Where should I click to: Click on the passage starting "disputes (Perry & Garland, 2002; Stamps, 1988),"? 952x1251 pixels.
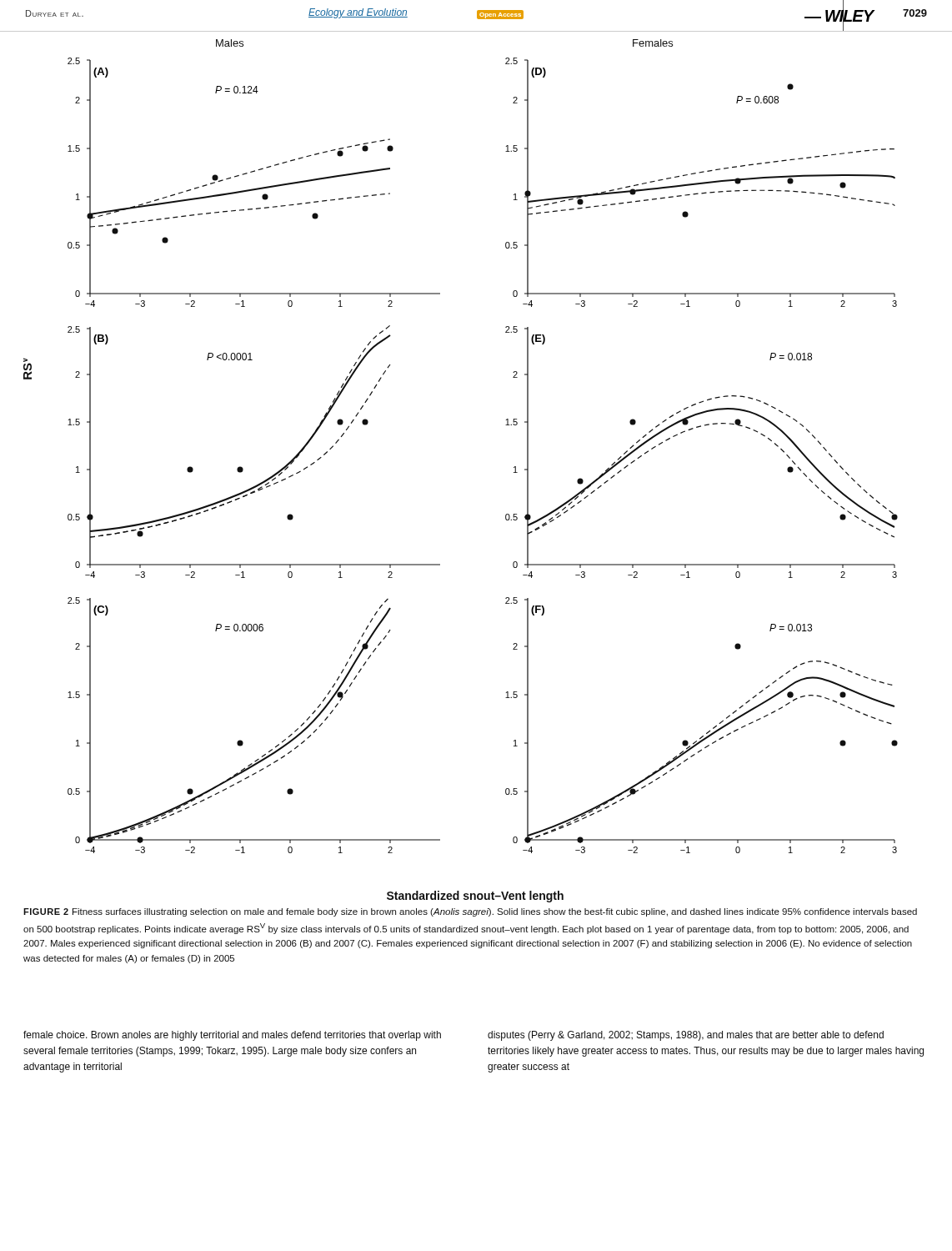(706, 1051)
